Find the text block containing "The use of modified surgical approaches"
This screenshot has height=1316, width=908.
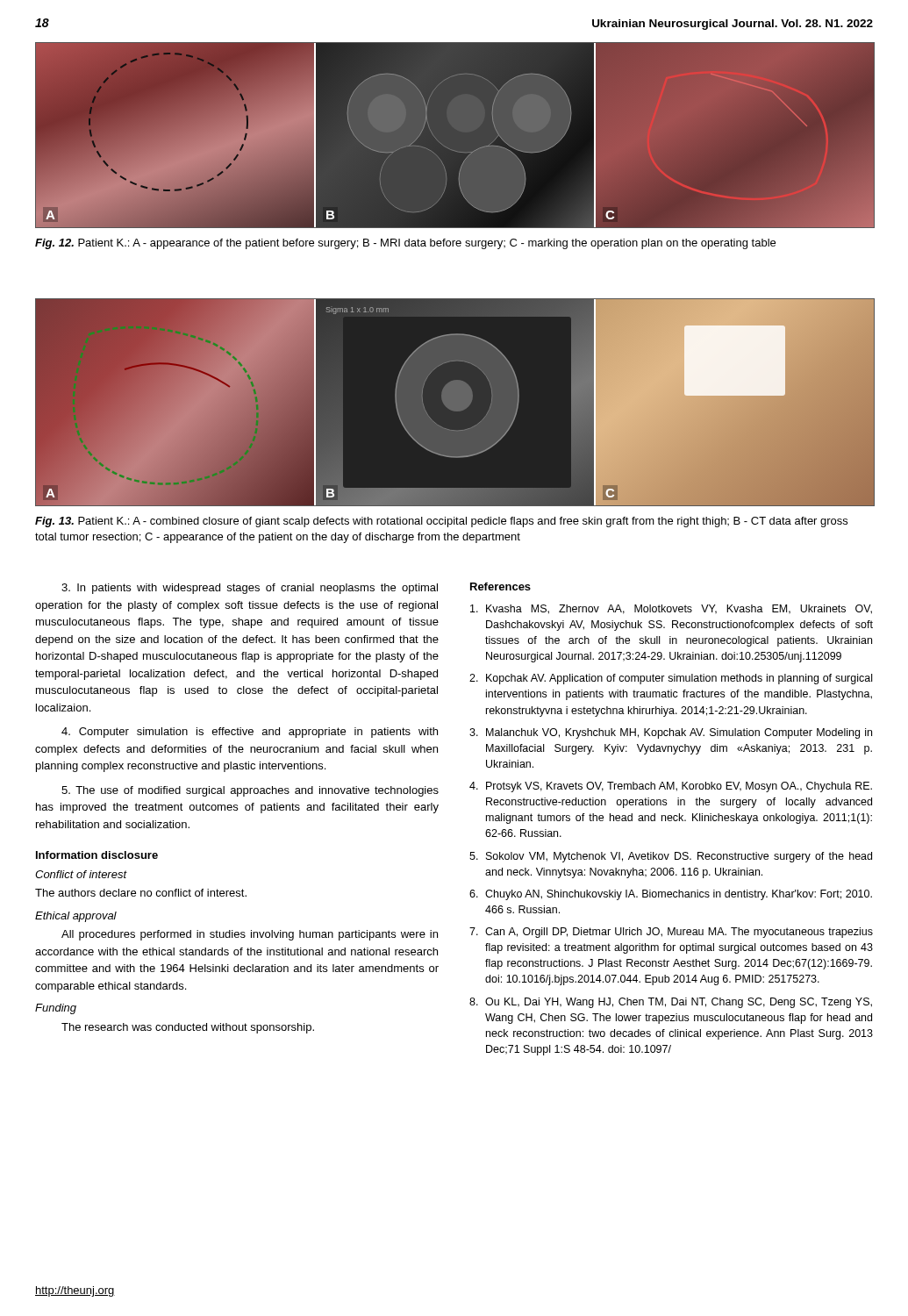237,807
